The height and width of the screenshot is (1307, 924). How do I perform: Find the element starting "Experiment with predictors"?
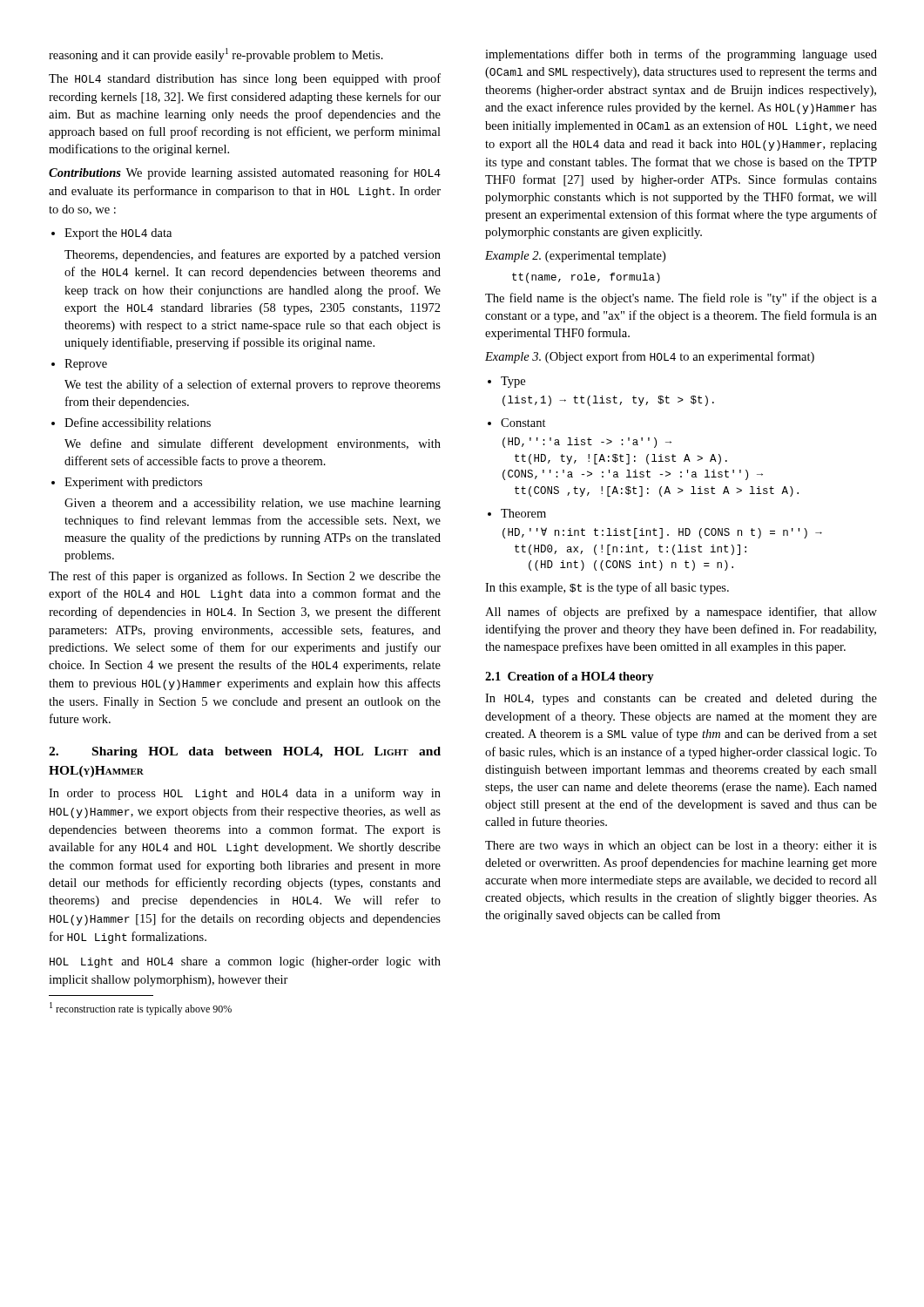click(x=253, y=520)
